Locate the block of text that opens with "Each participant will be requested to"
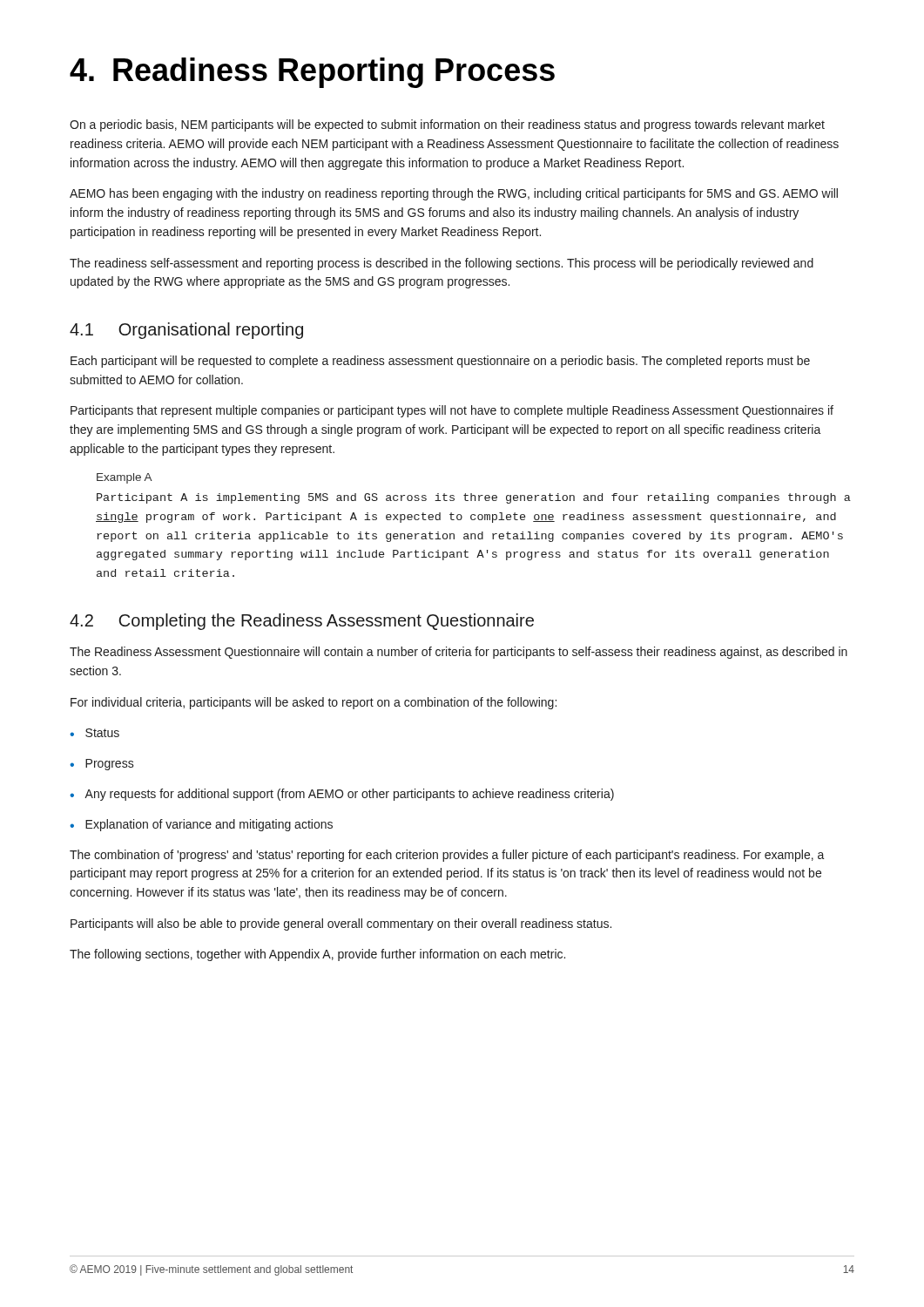Screen dimensions: 1307x924 pyautogui.click(x=462, y=371)
